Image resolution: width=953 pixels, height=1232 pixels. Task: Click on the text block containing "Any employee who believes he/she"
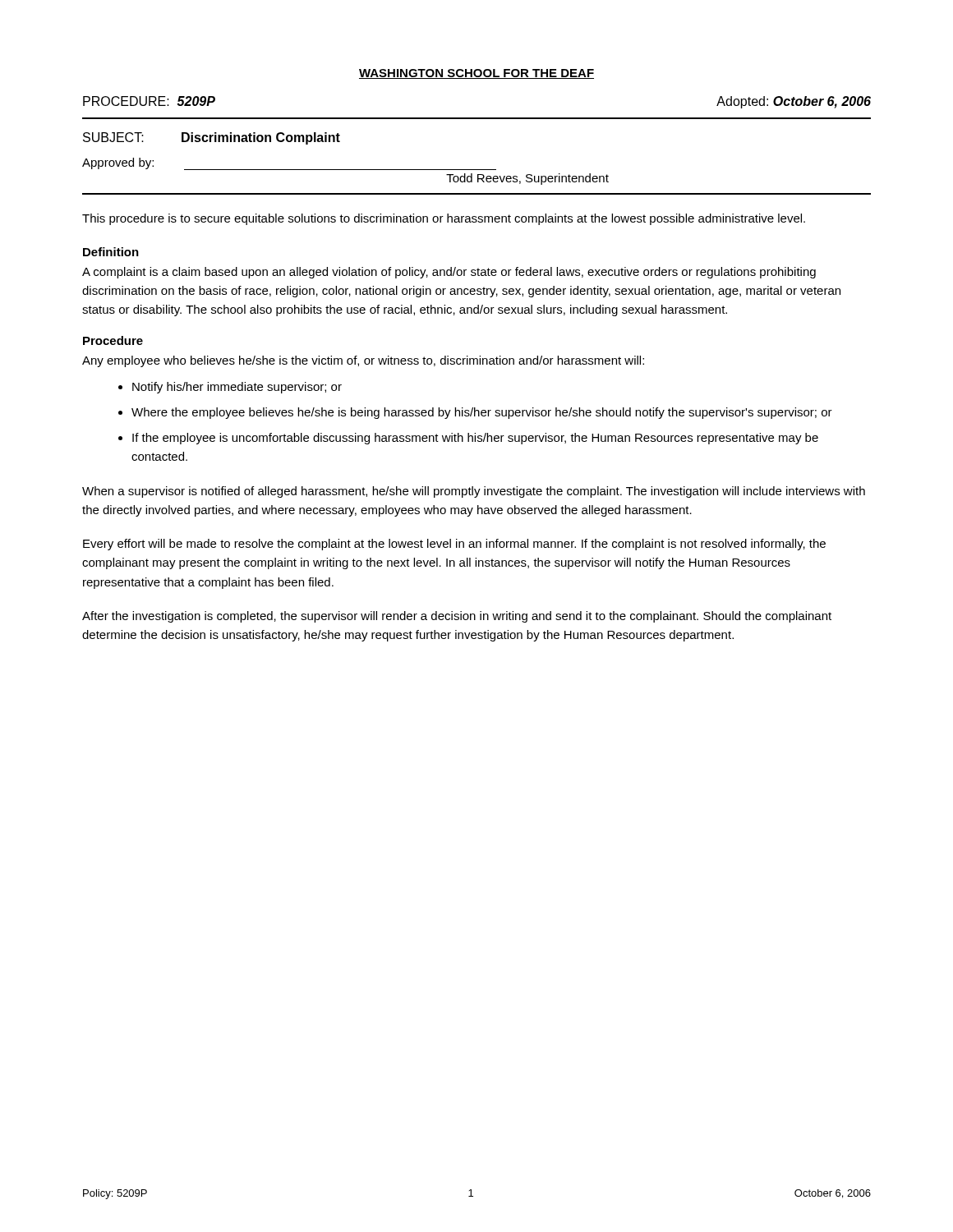point(364,360)
